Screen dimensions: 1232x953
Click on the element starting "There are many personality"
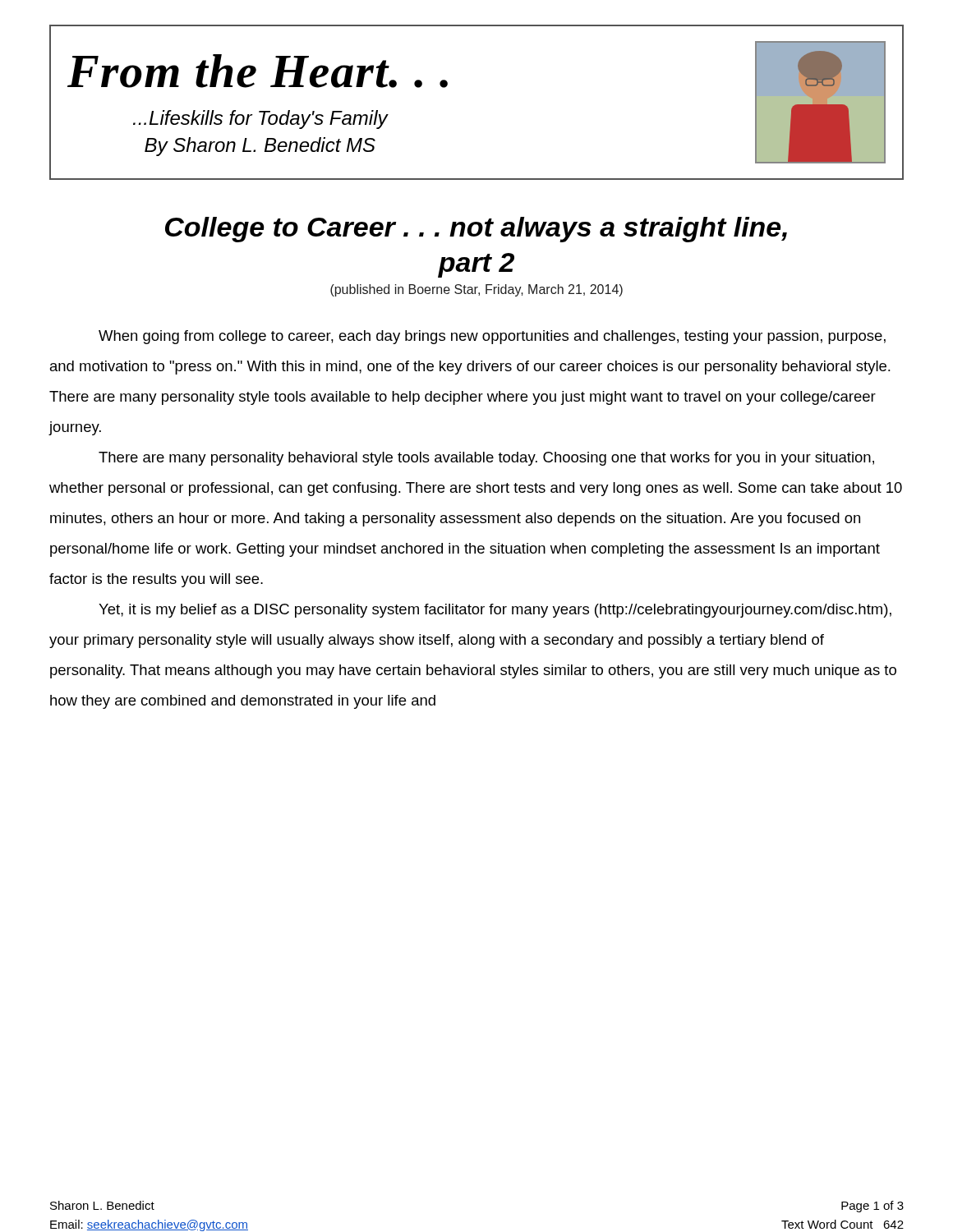tap(476, 518)
